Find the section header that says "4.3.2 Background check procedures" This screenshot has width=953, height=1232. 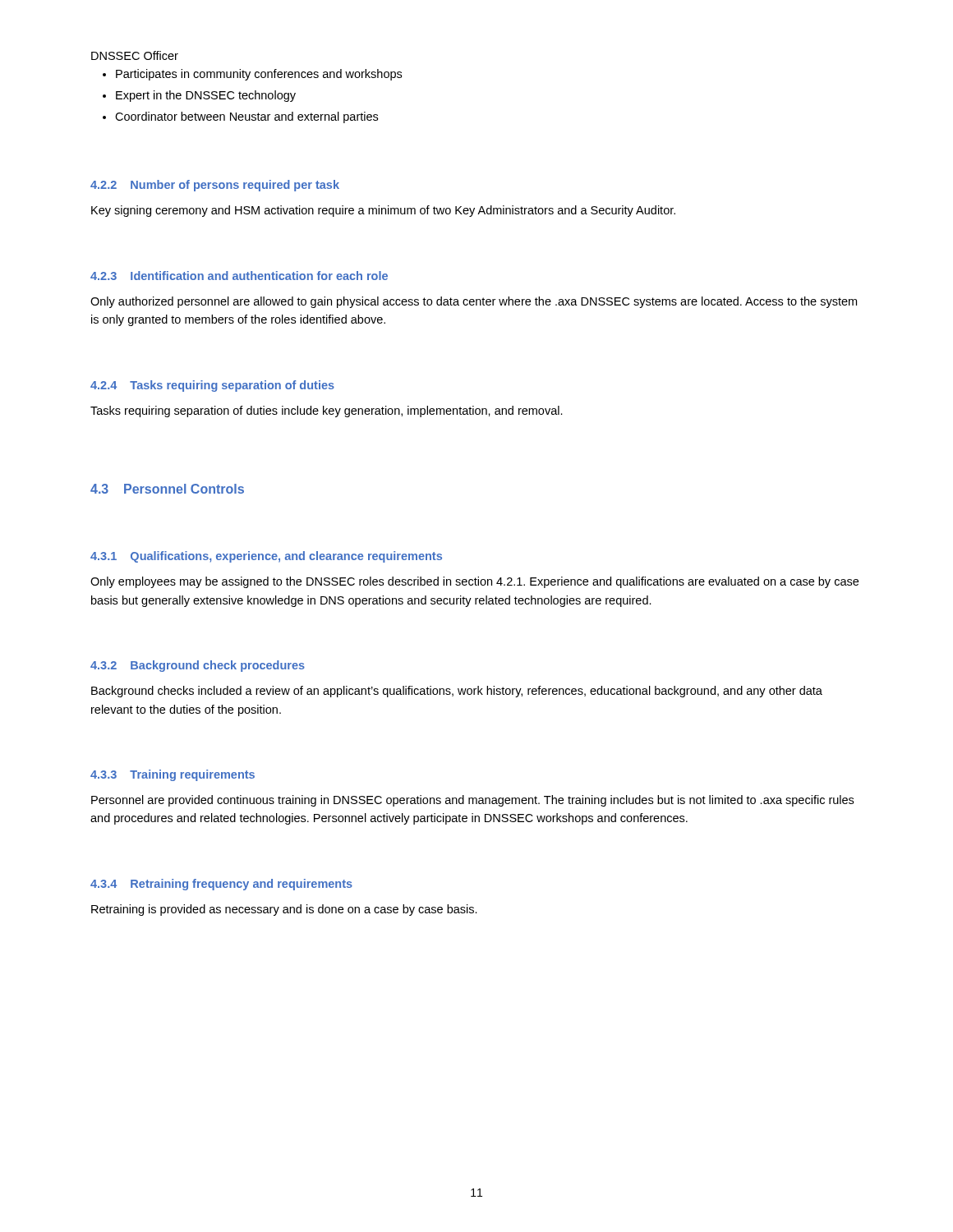198,665
